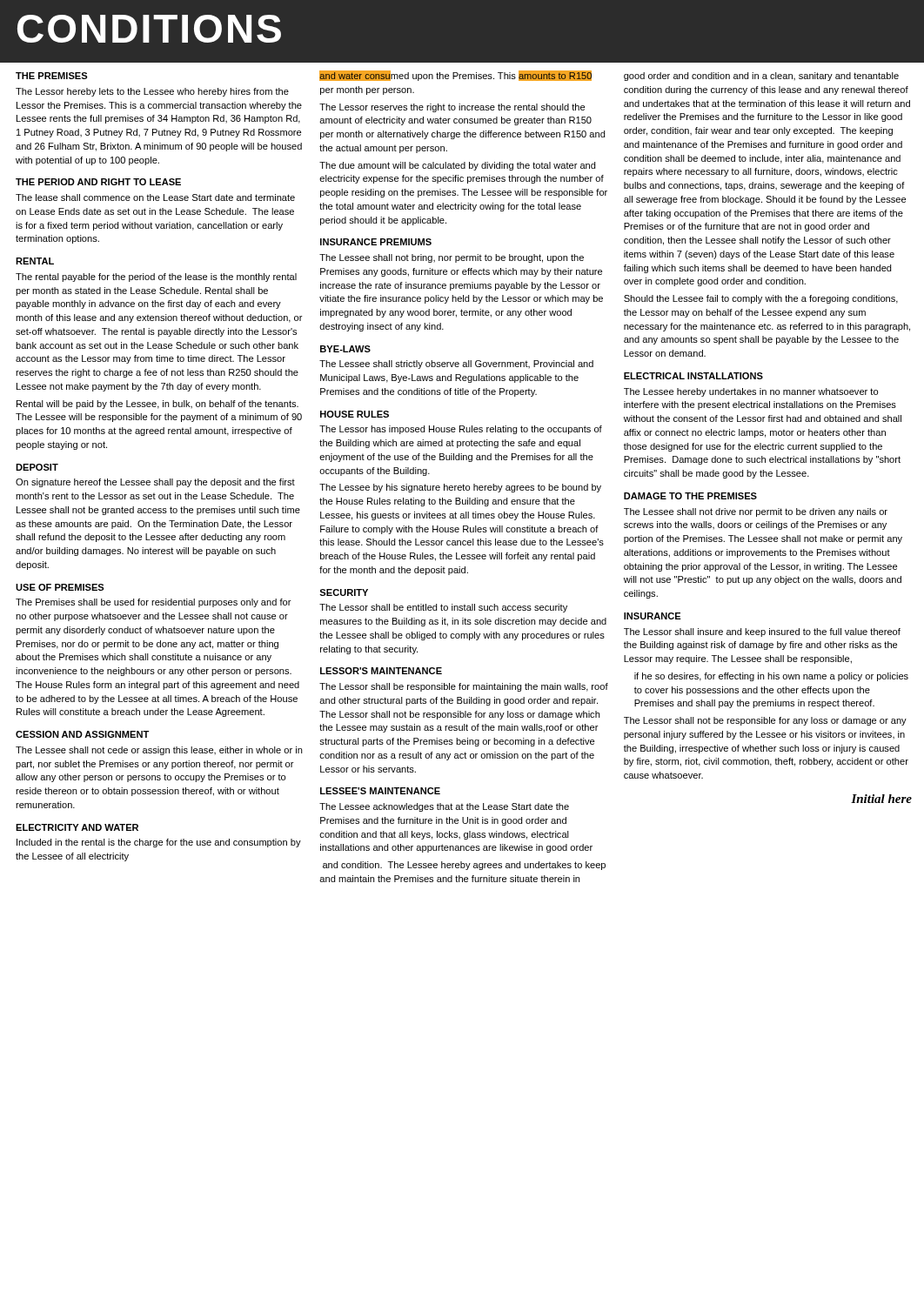Find "LESSOR'S MAINTENANCE" on this page

pyautogui.click(x=381, y=671)
